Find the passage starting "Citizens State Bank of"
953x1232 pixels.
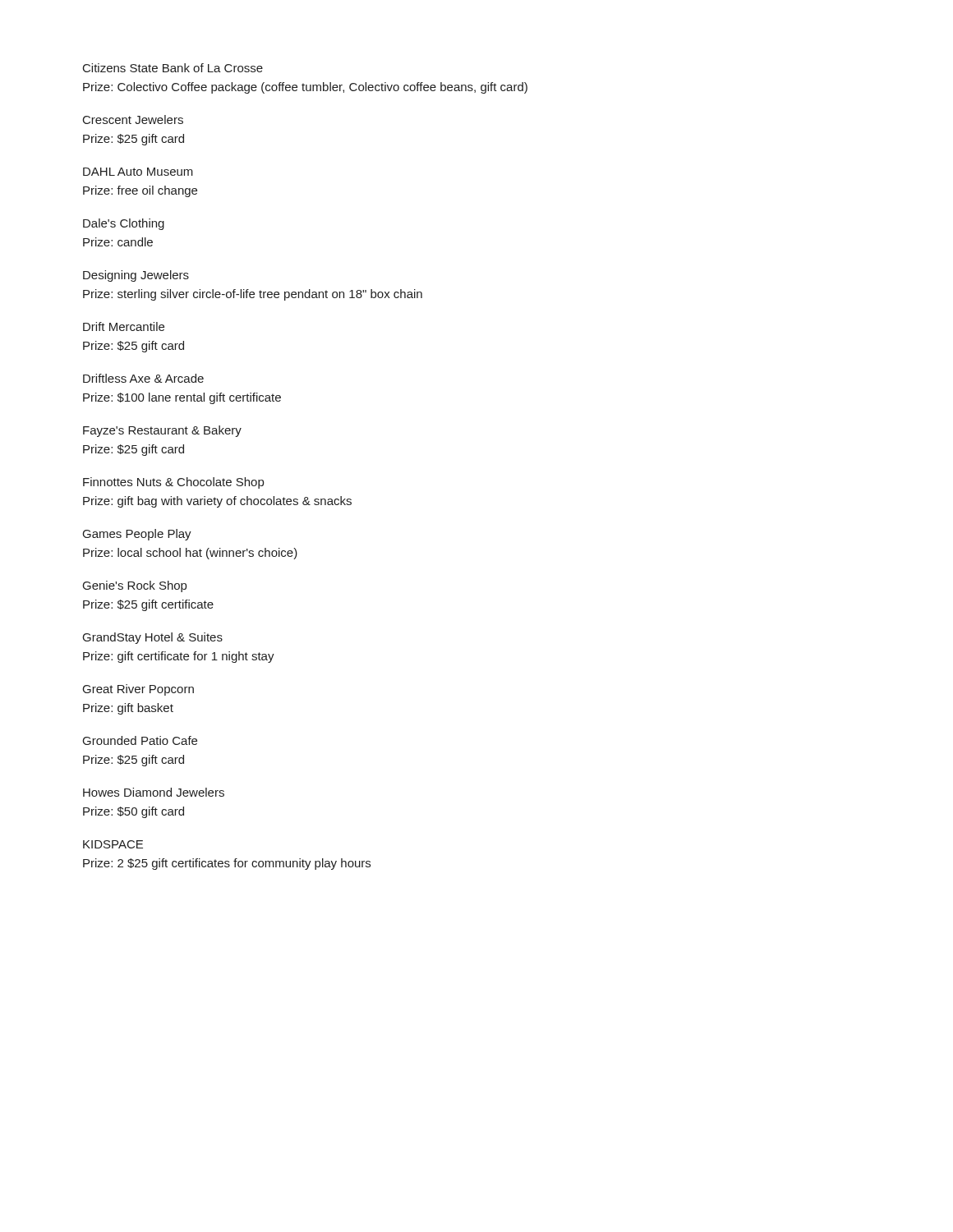pyautogui.click(x=452, y=78)
